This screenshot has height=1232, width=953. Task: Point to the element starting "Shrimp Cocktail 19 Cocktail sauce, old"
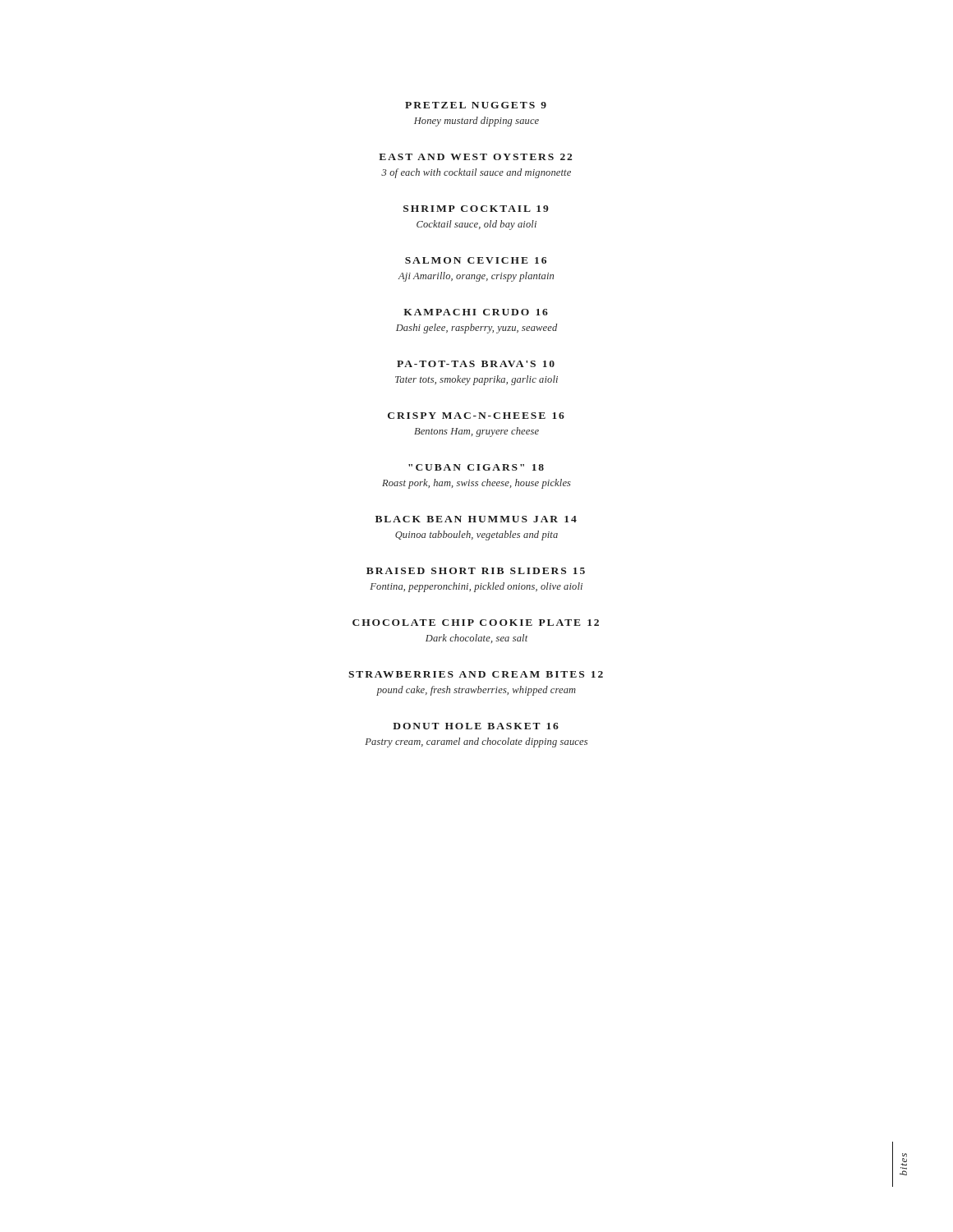click(x=476, y=216)
